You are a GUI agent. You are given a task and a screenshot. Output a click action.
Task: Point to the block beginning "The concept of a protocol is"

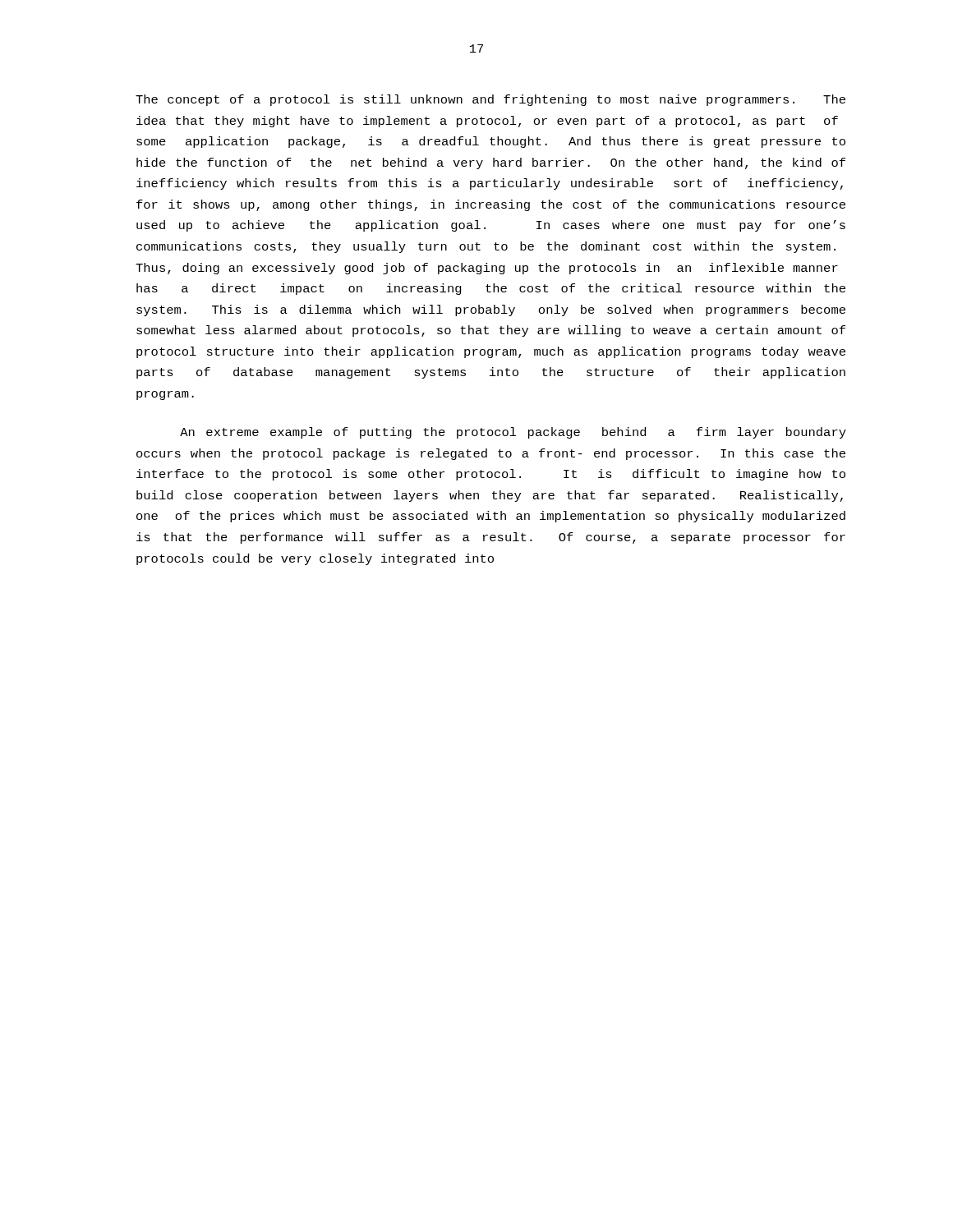491,247
